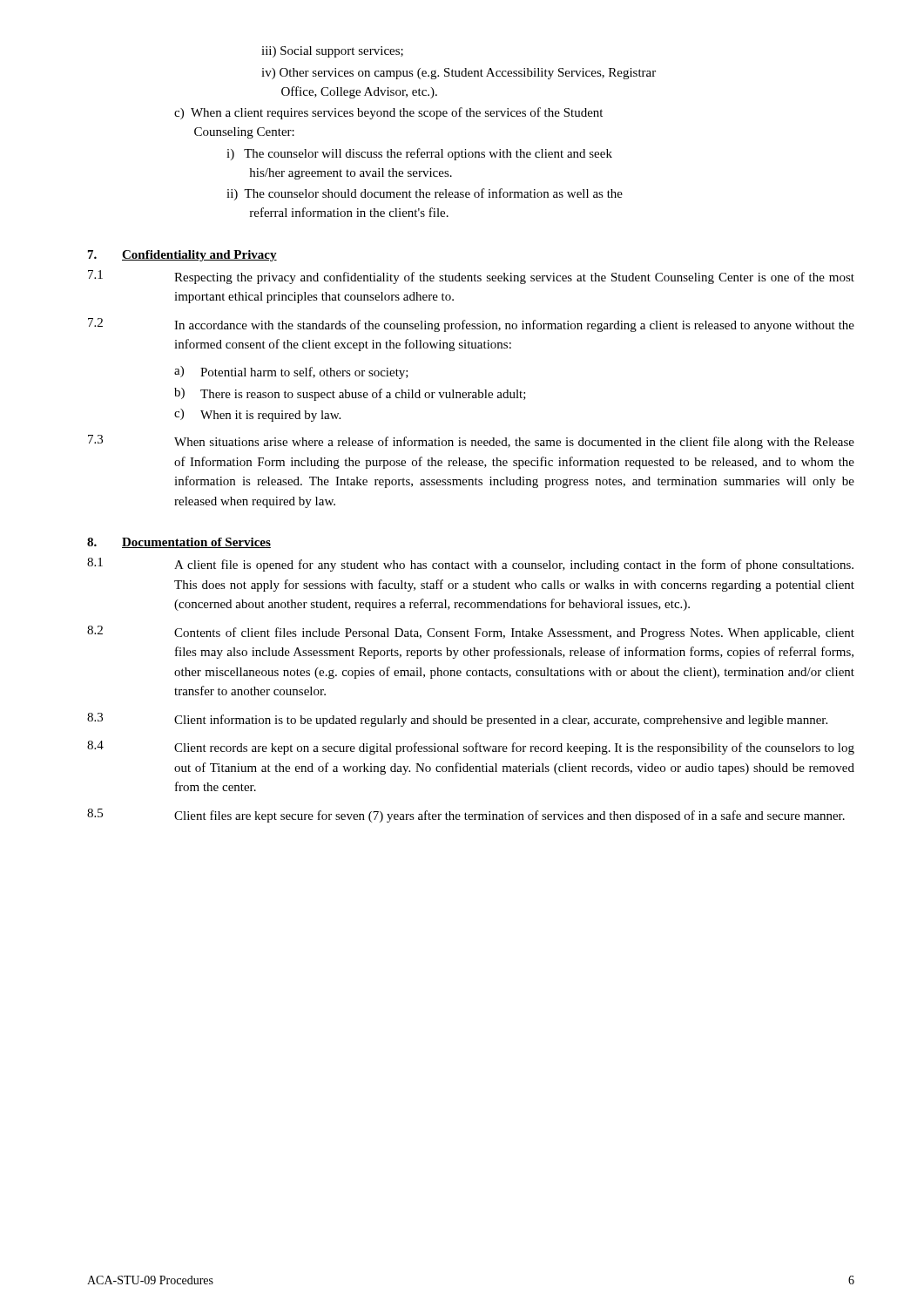Locate the block of text that opens with "2 In accordance with the standards of"
This screenshot has width=924, height=1307.
[471, 335]
